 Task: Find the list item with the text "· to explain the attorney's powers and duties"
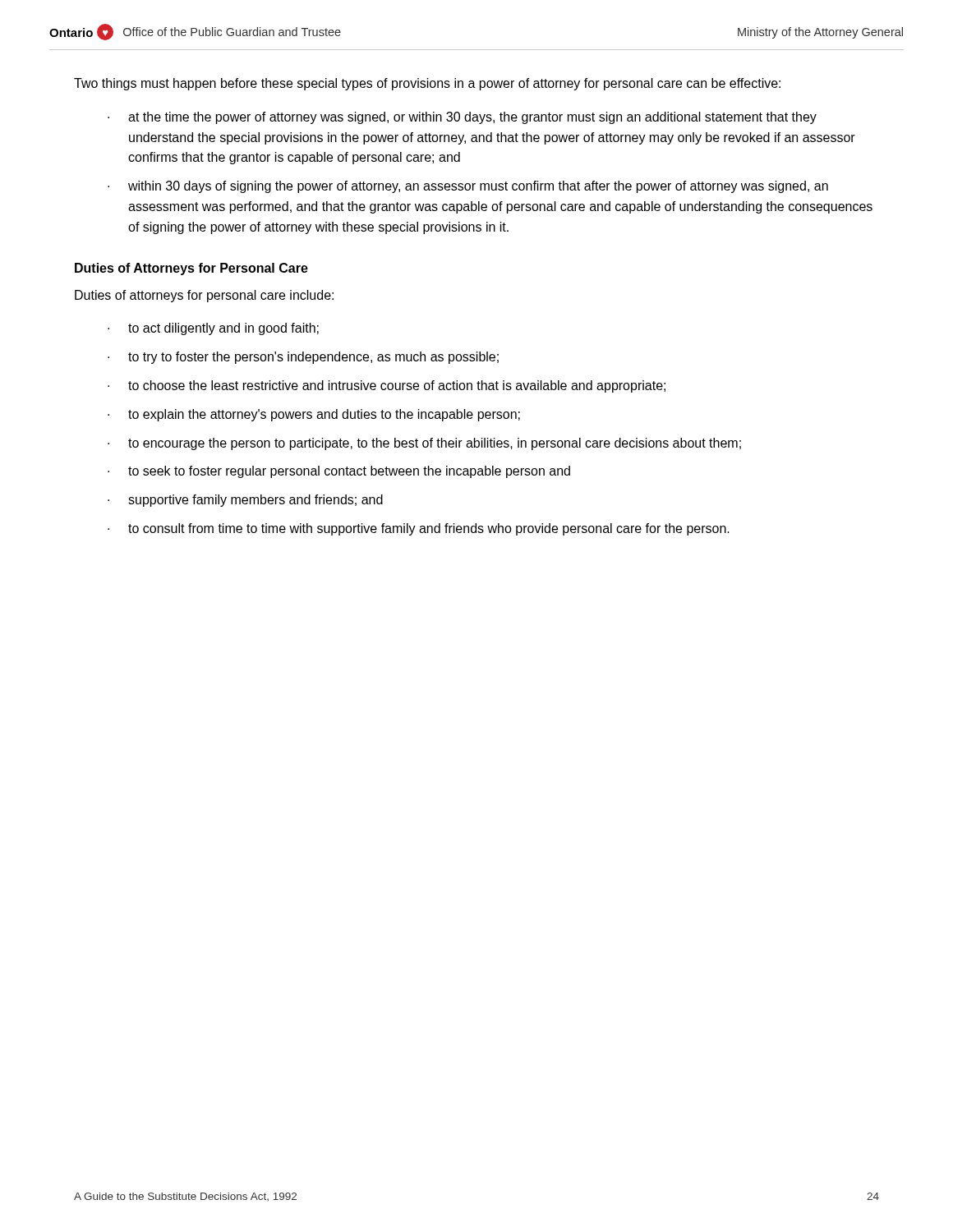pyautogui.click(x=314, y=415)
